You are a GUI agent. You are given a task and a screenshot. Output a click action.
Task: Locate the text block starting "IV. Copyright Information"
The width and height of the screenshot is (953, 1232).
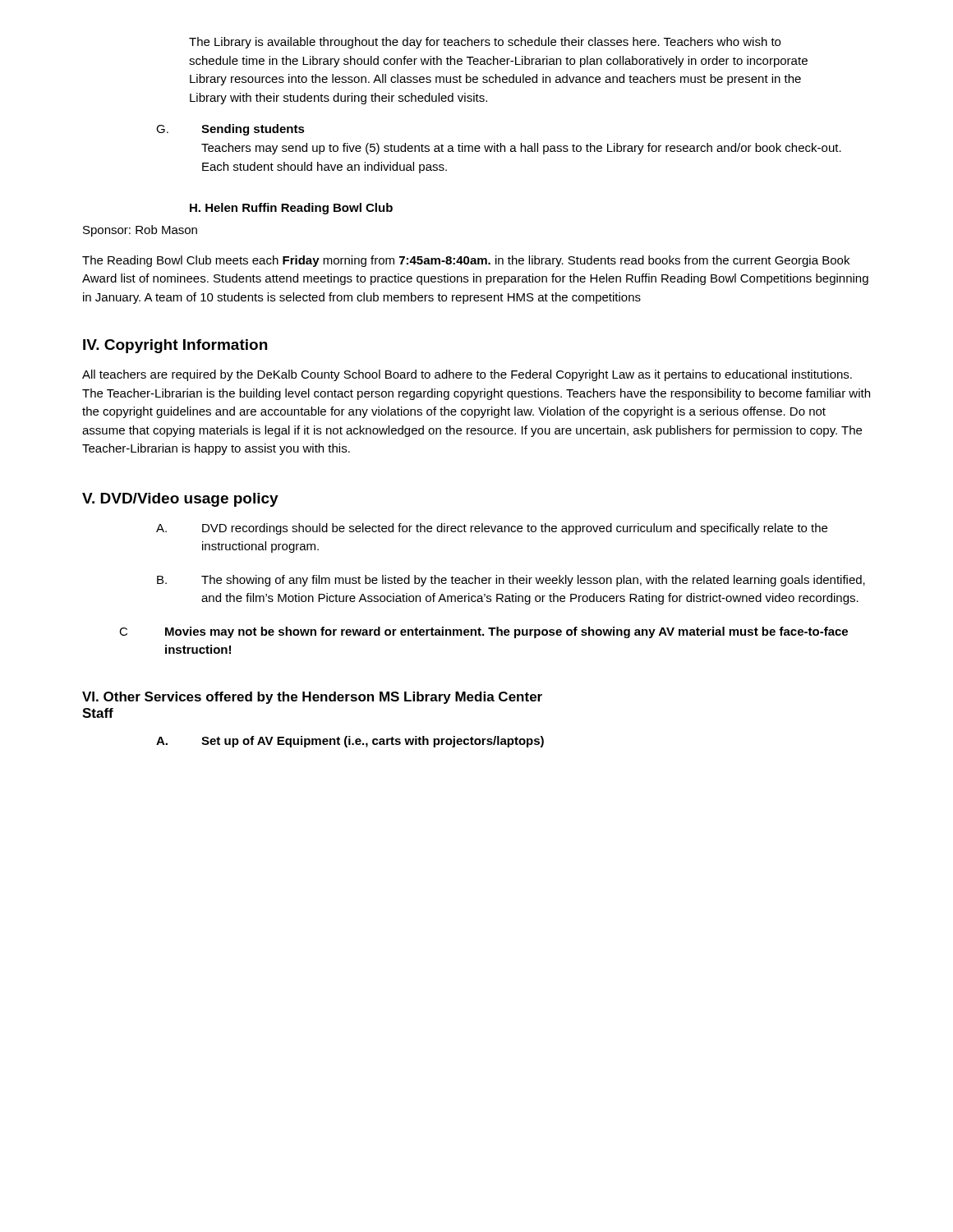[x=175, y=345]
